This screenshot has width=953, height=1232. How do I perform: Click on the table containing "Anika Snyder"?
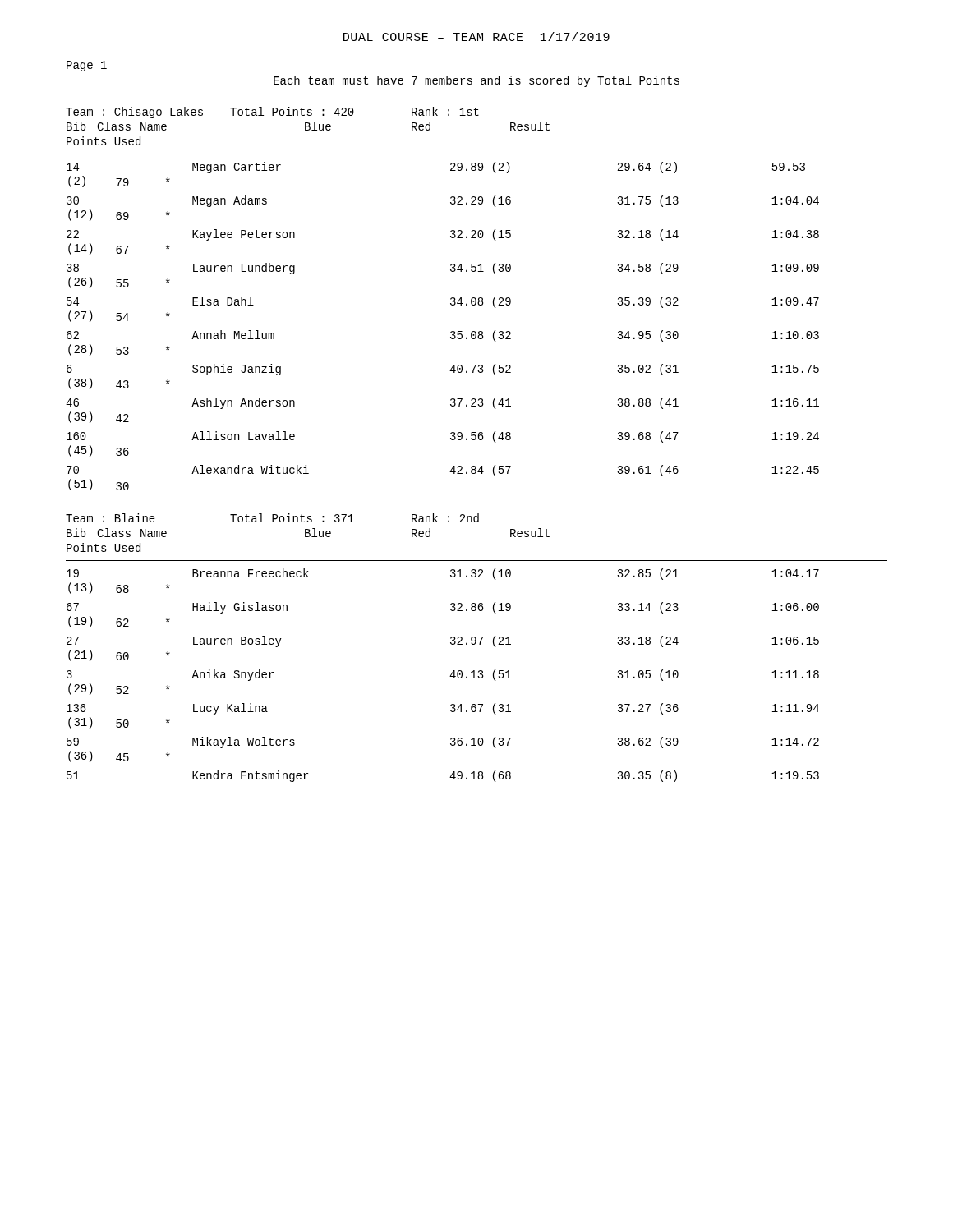(476, 648)
